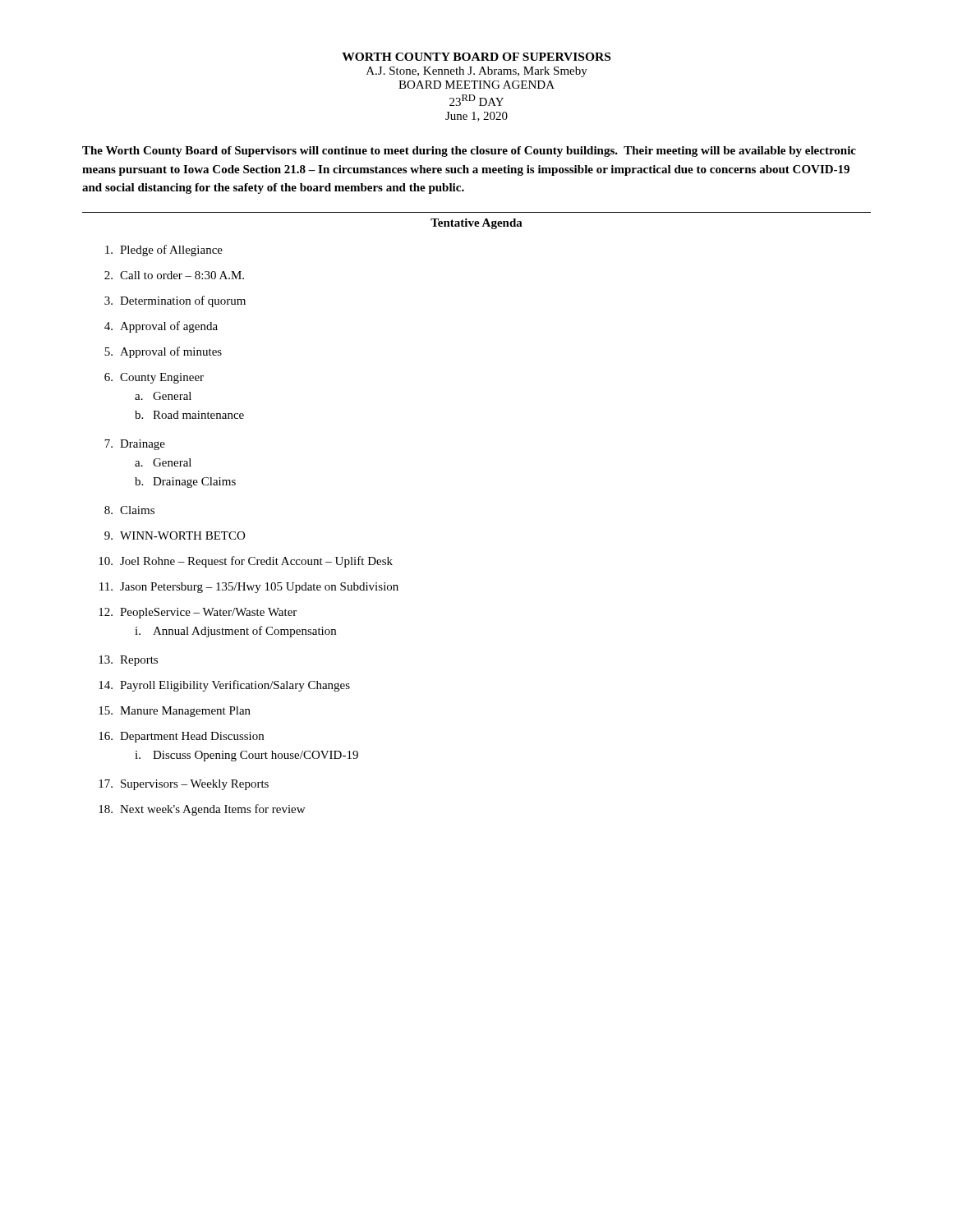Locate the text block that says "The Worth County Board of Supervisors will continue"
The width and height of the screenshot is (953, 1232).
(x=469, y=169)
